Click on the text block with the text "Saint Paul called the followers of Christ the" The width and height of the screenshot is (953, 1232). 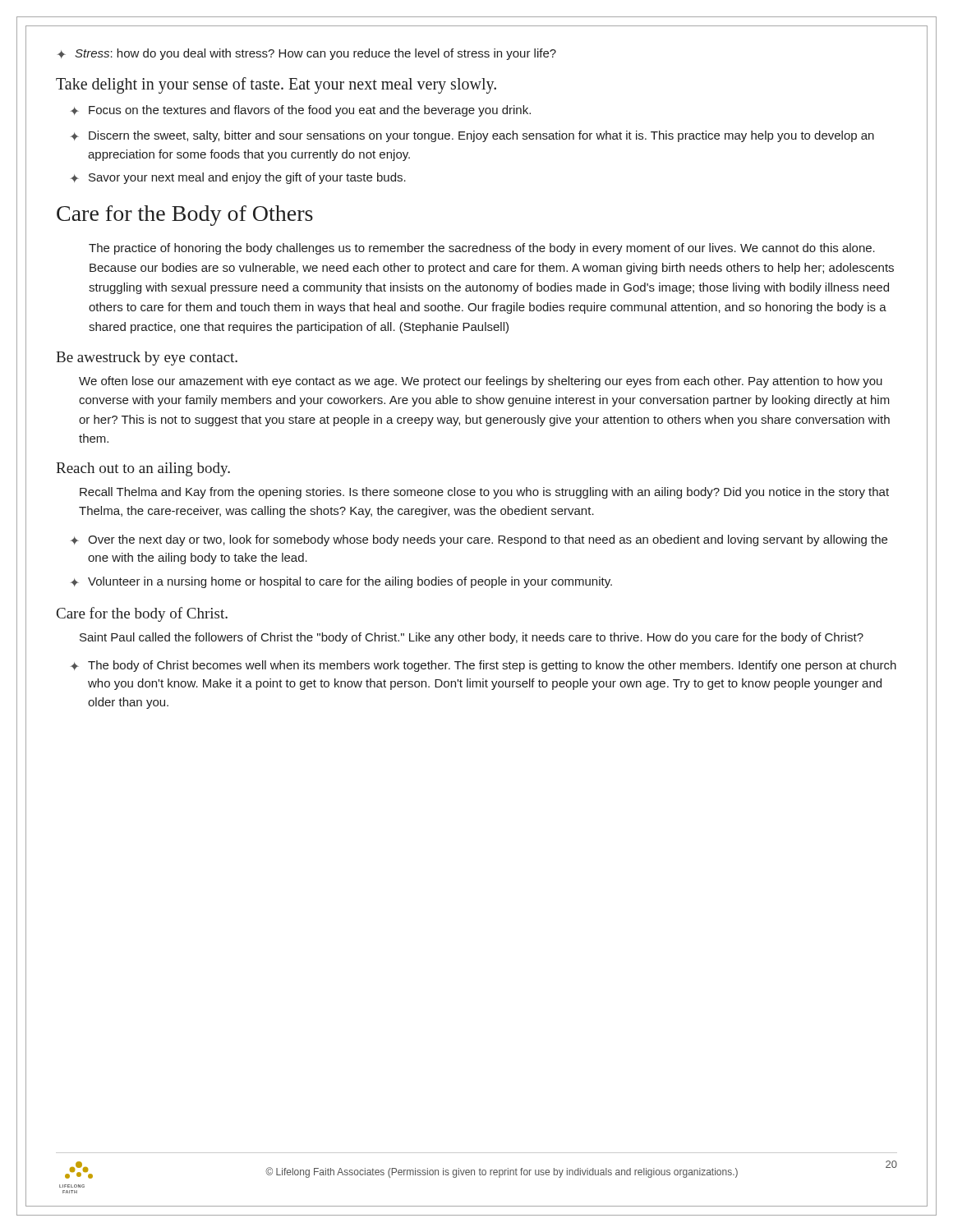471,637
